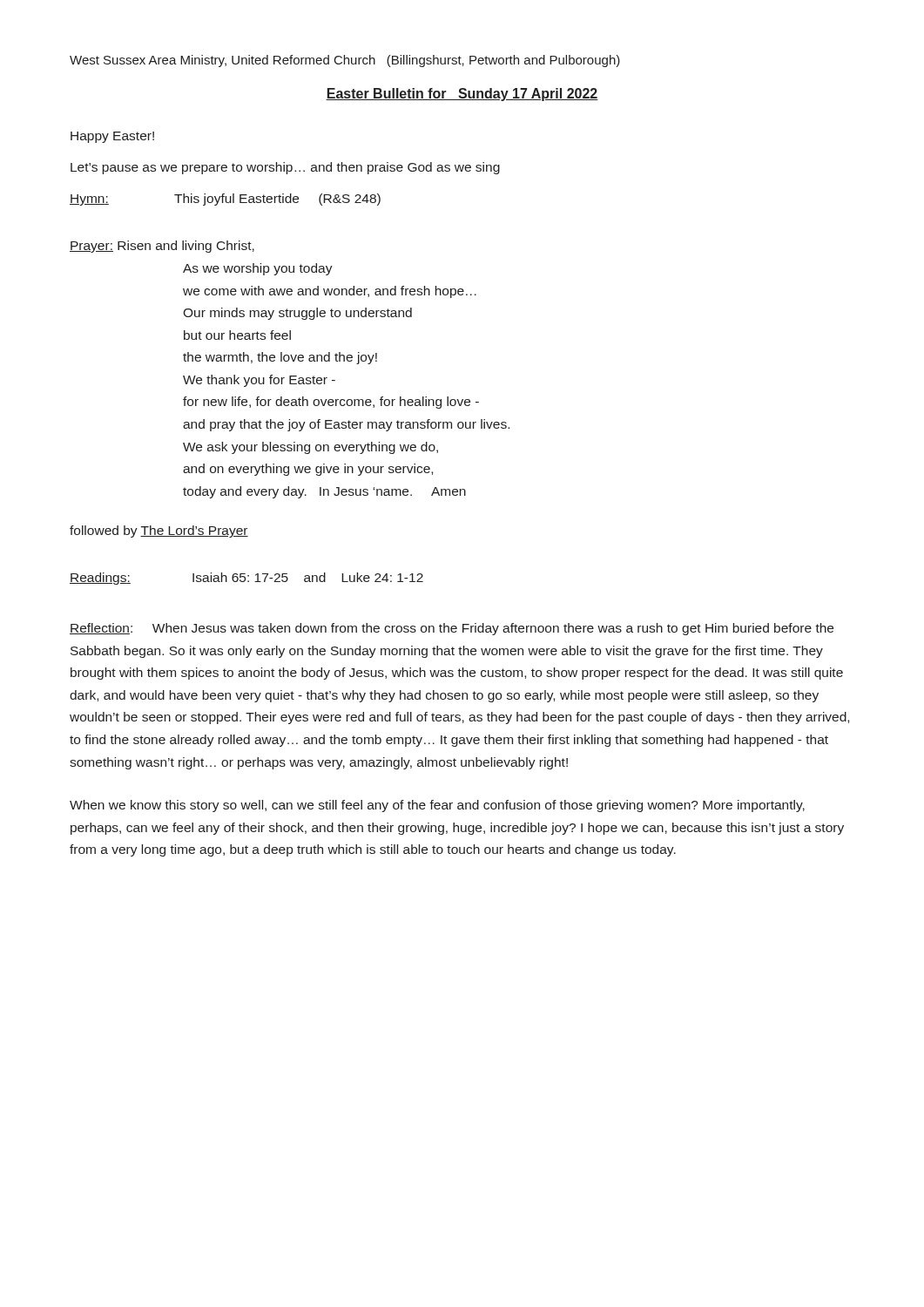
Task: Click on the passage starting "Let’s pause as"
Action: (285, 167)
